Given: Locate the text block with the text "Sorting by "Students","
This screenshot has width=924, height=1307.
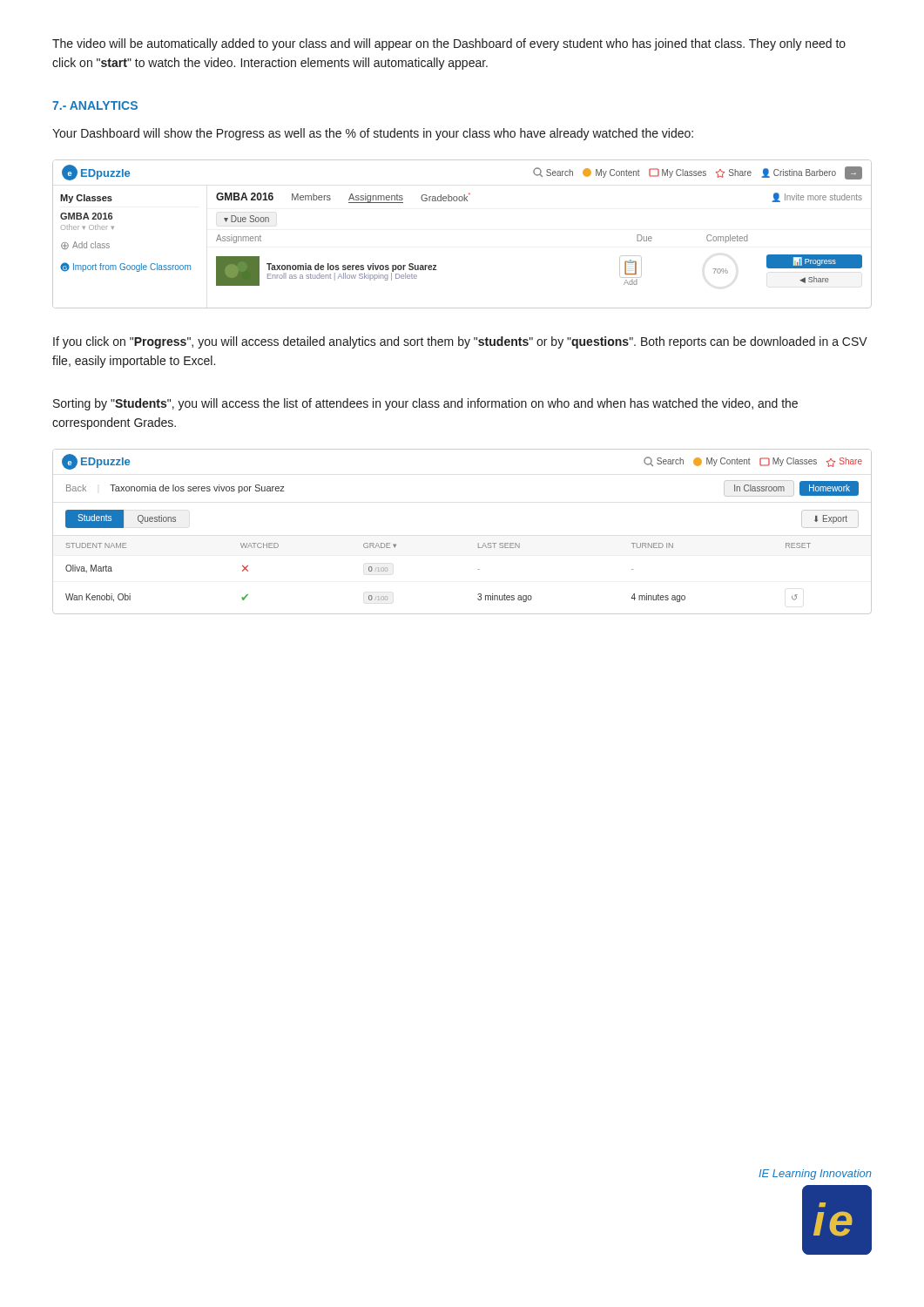Looking at the screenshot, I should [x=425, y=413].
